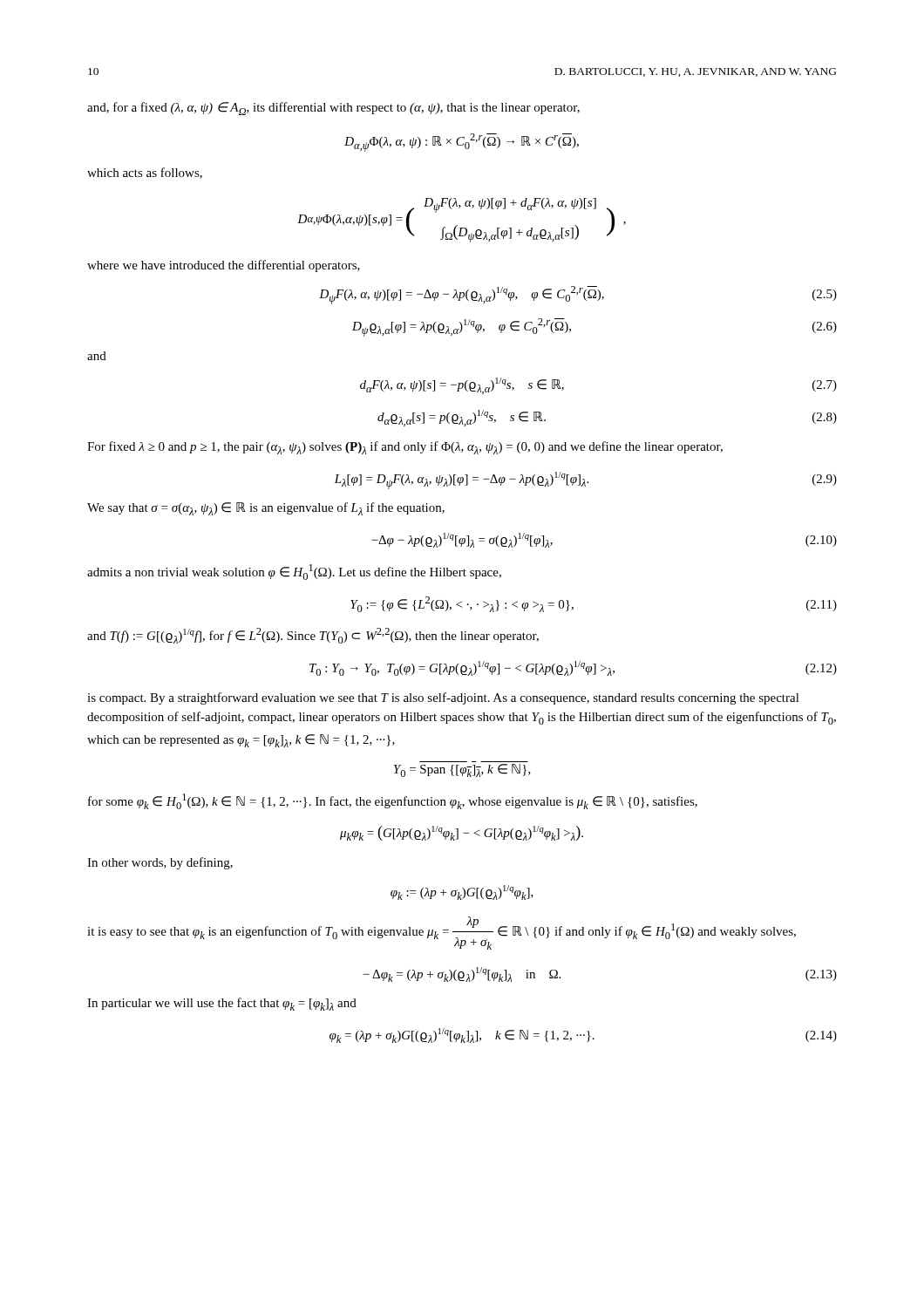
Task: Locate the text starting "and T(f) := G[(ϱλ)1/qf], for f ∈ L2(Ω)."
Action: point(313,636)
